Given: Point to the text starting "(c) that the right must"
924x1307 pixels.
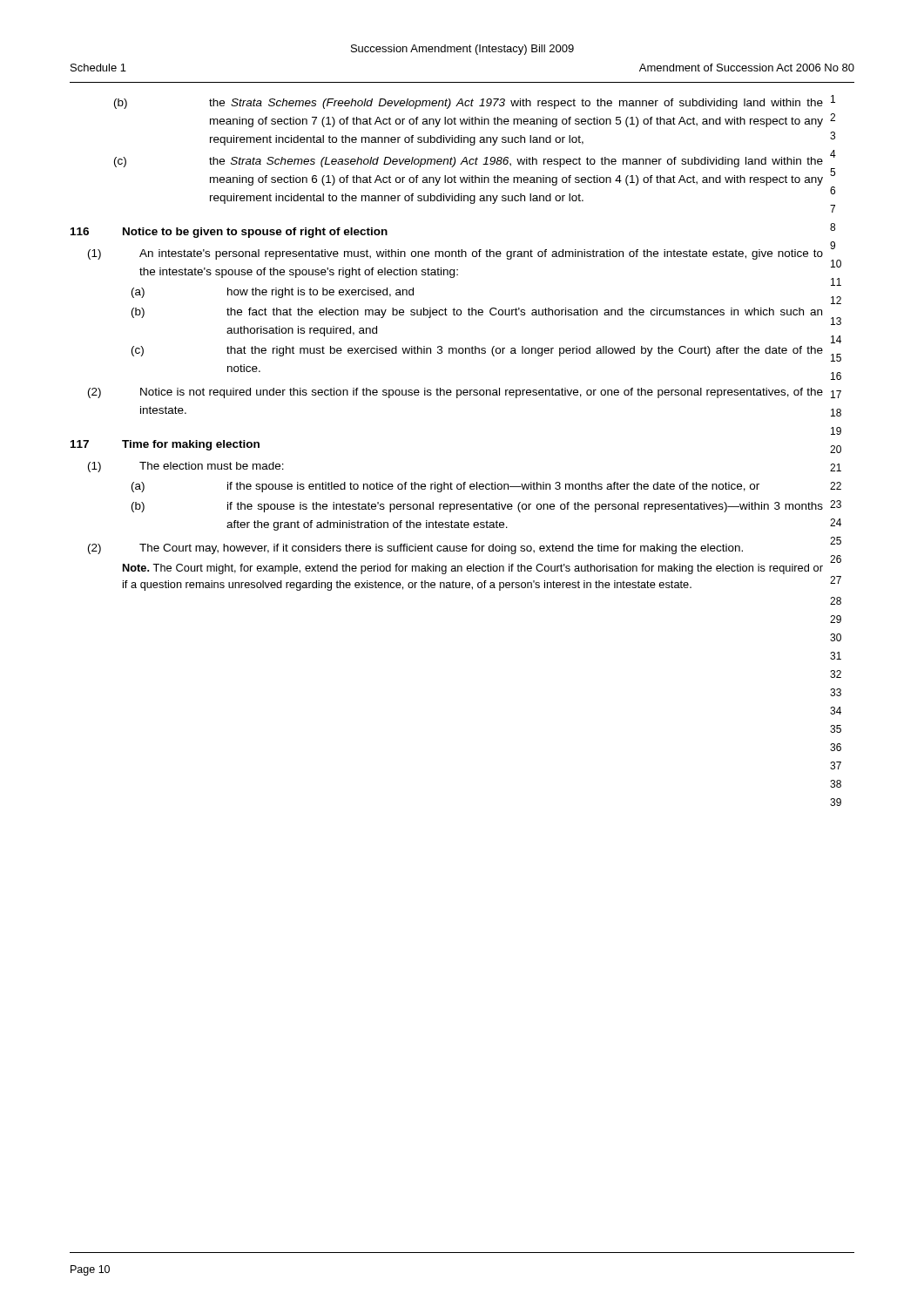Looking at the screenshot, I should [446, 360].
